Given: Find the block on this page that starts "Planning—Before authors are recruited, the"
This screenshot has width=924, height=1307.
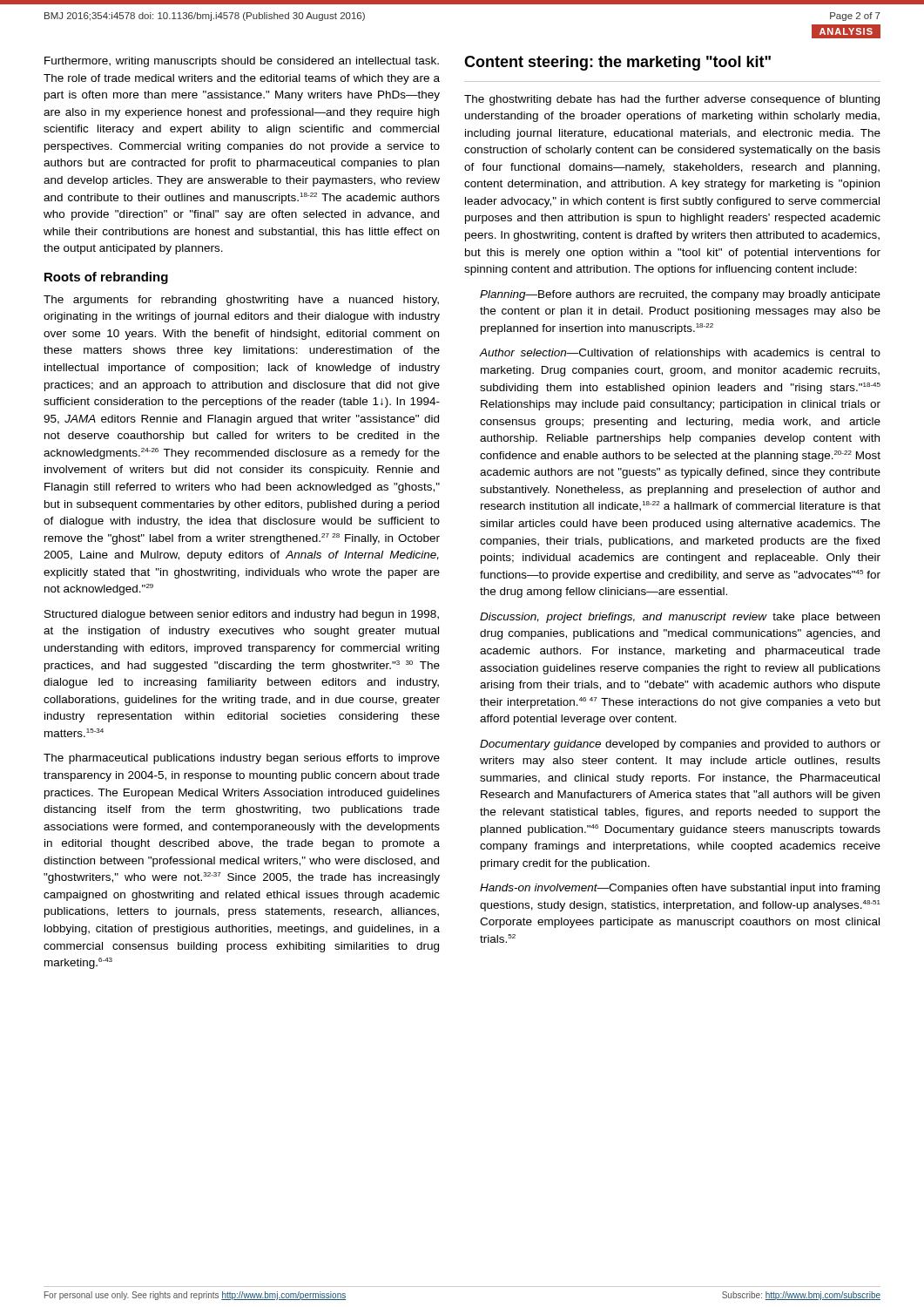Looking at the screenshot, I should pyautogui.click(x=680, y=311).
